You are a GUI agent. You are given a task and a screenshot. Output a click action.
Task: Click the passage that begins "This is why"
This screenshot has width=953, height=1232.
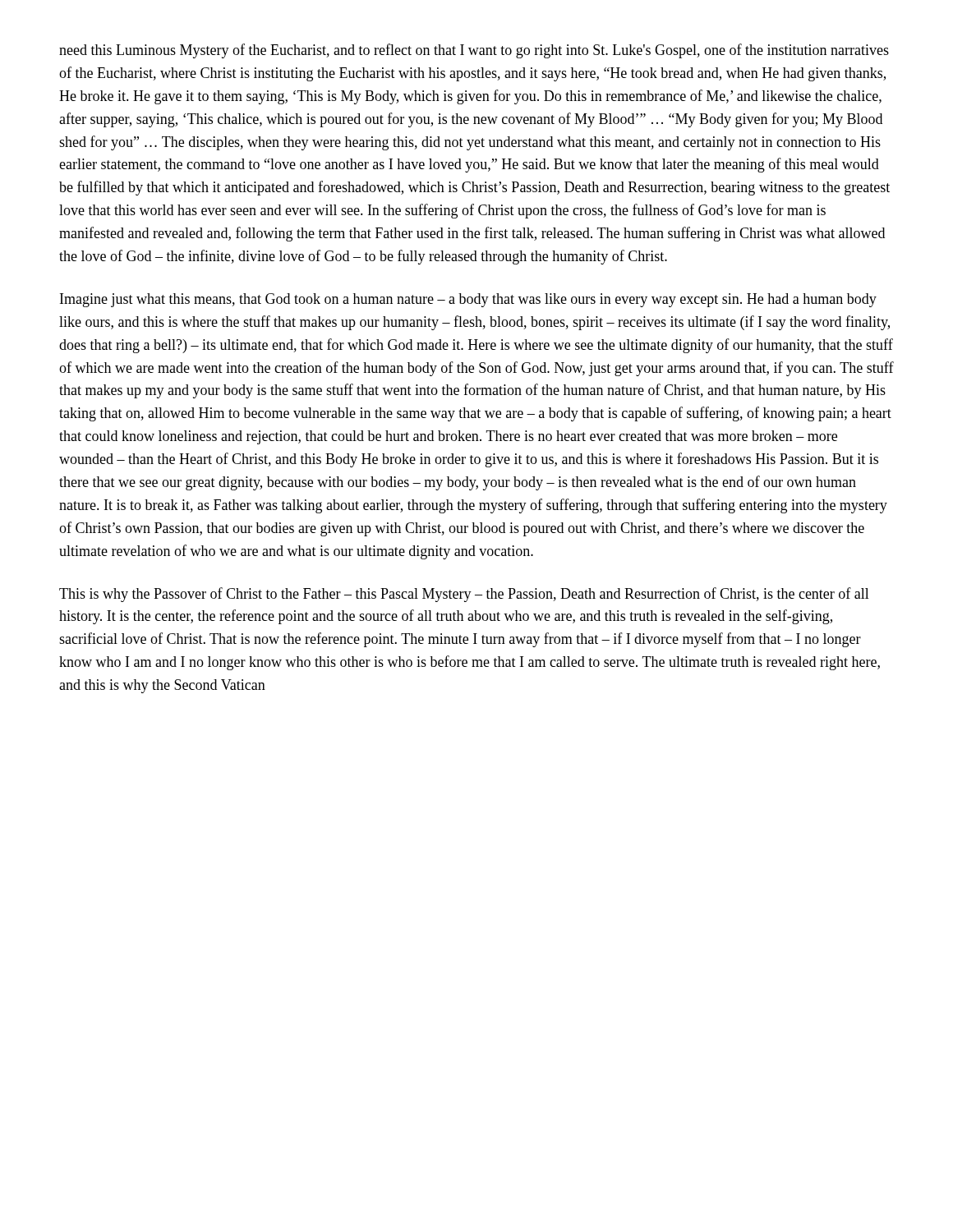(x=470, y=639)
